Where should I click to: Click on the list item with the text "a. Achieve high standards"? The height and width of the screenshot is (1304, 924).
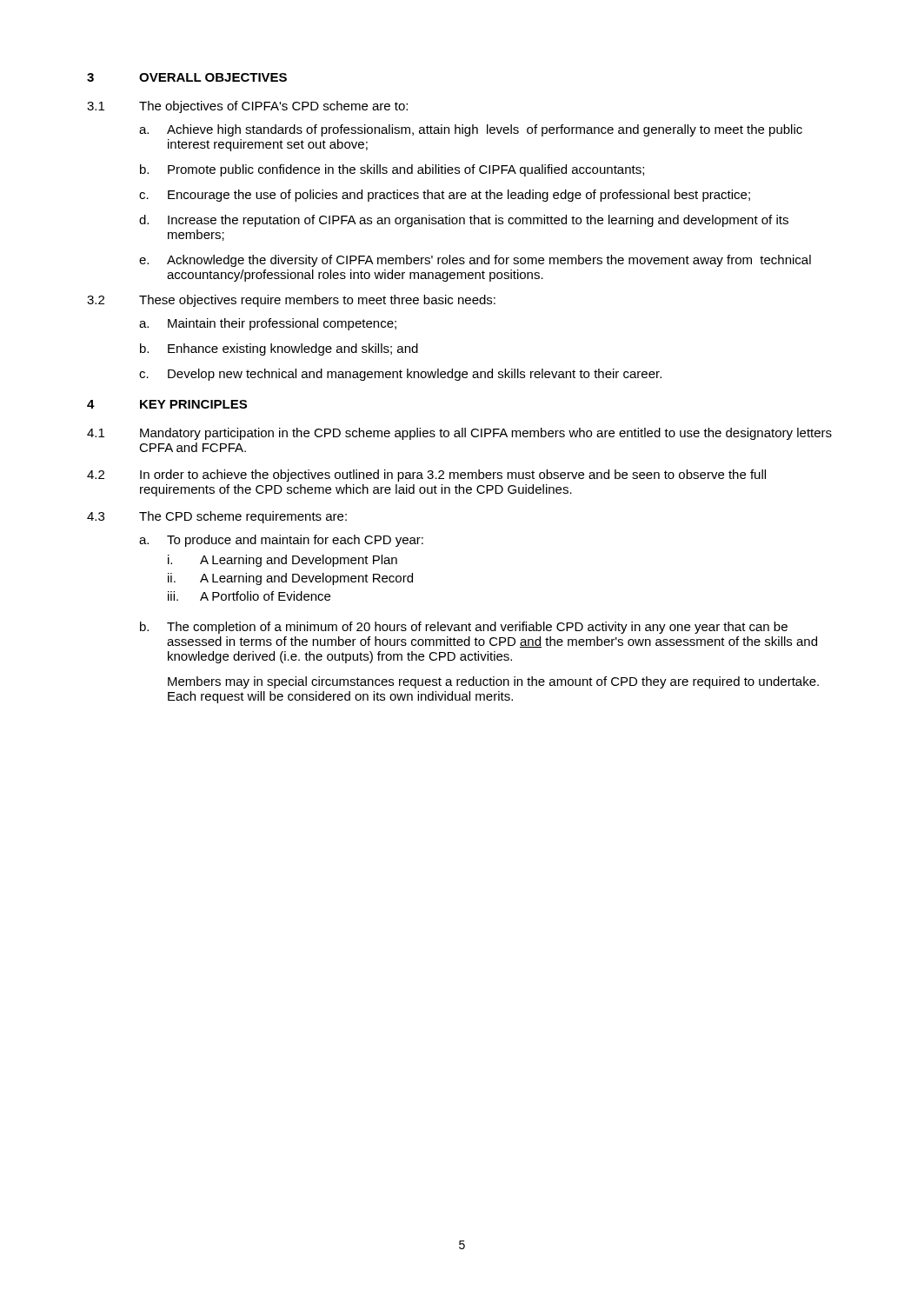488,136
